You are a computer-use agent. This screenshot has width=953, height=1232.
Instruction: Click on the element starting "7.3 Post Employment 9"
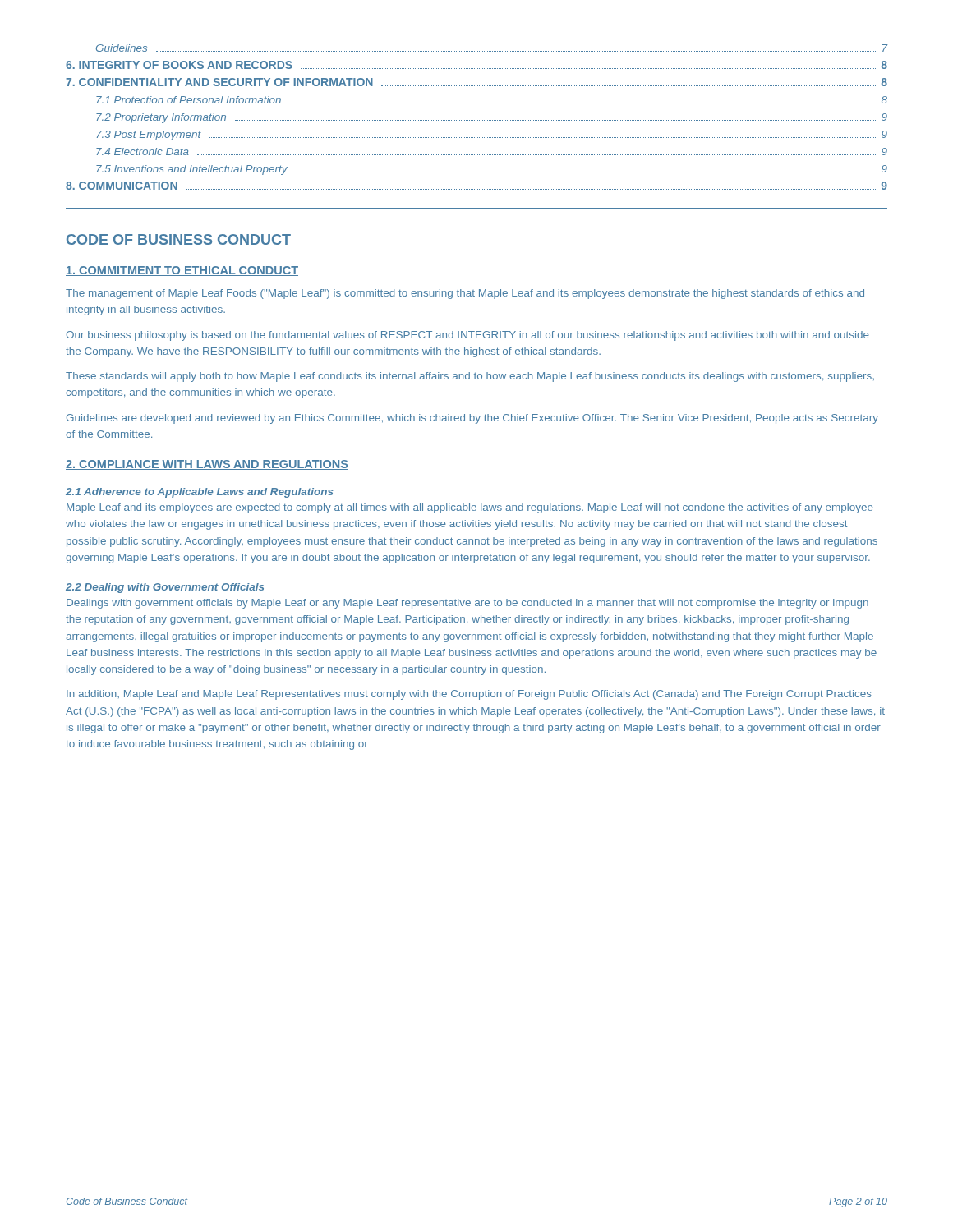(491, 133)
